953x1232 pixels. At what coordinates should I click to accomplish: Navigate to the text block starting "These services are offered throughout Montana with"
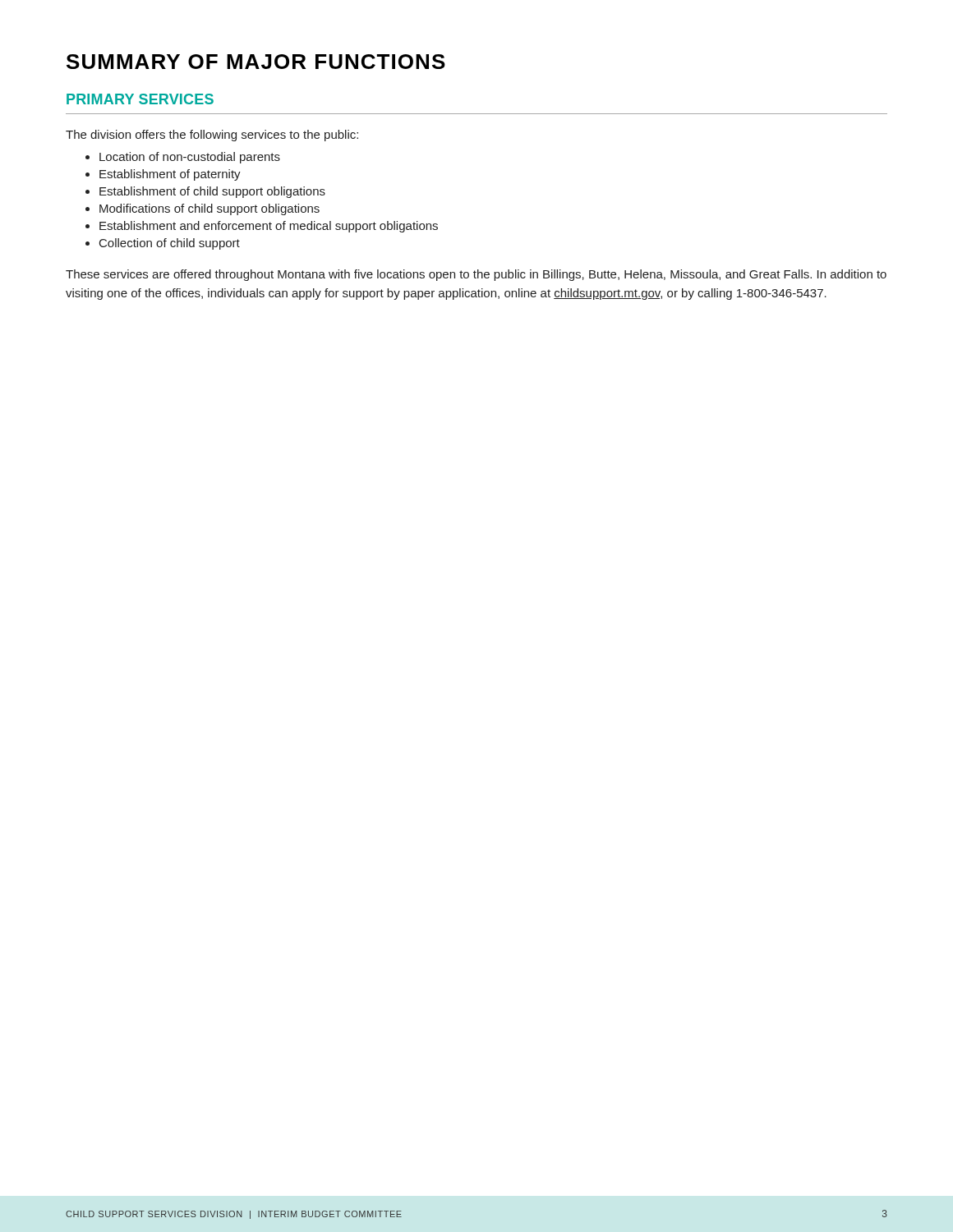(x=476, y=283)
